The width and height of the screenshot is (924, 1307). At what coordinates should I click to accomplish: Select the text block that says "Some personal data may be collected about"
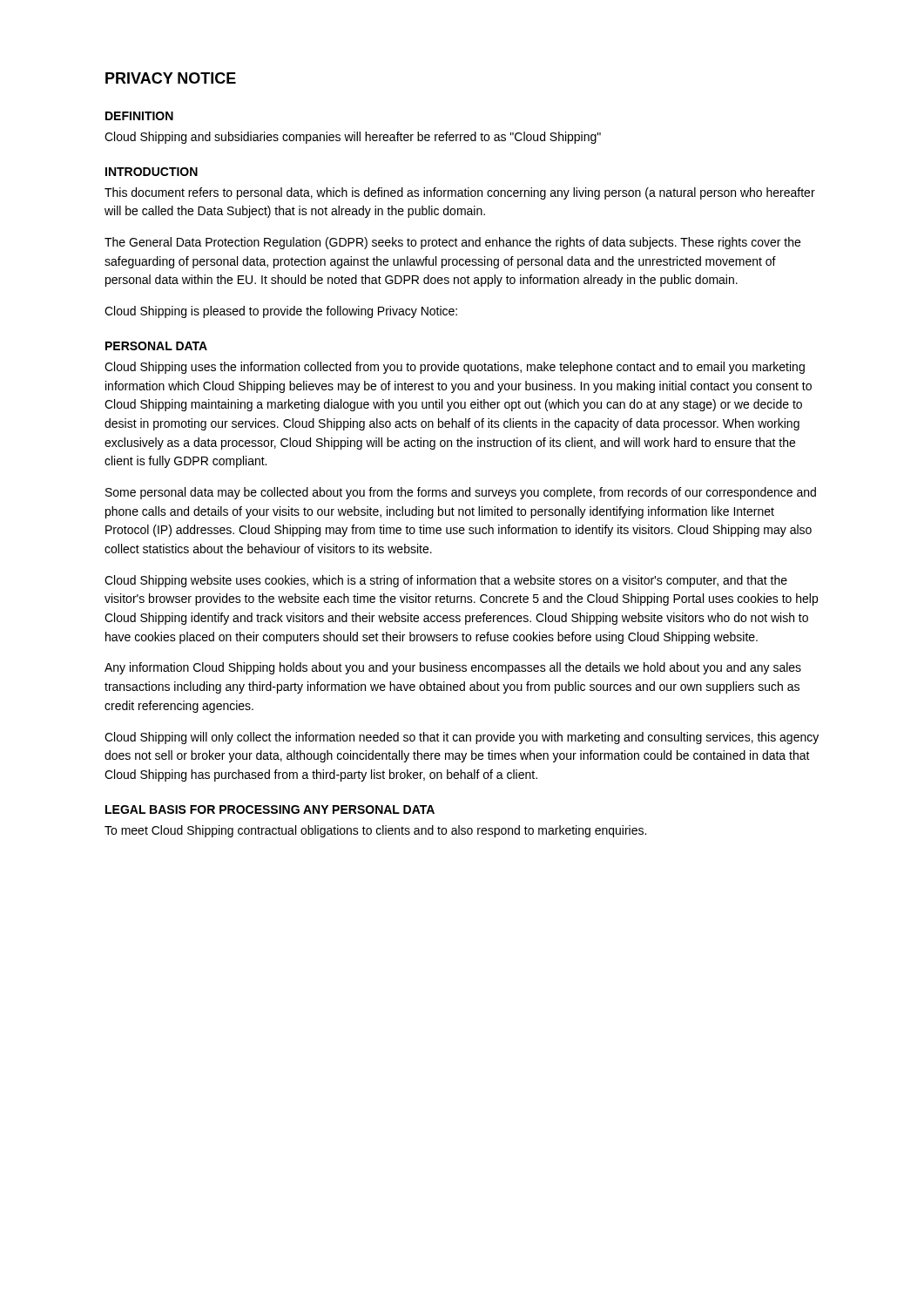pyautogui.click(x=461, y=521)
